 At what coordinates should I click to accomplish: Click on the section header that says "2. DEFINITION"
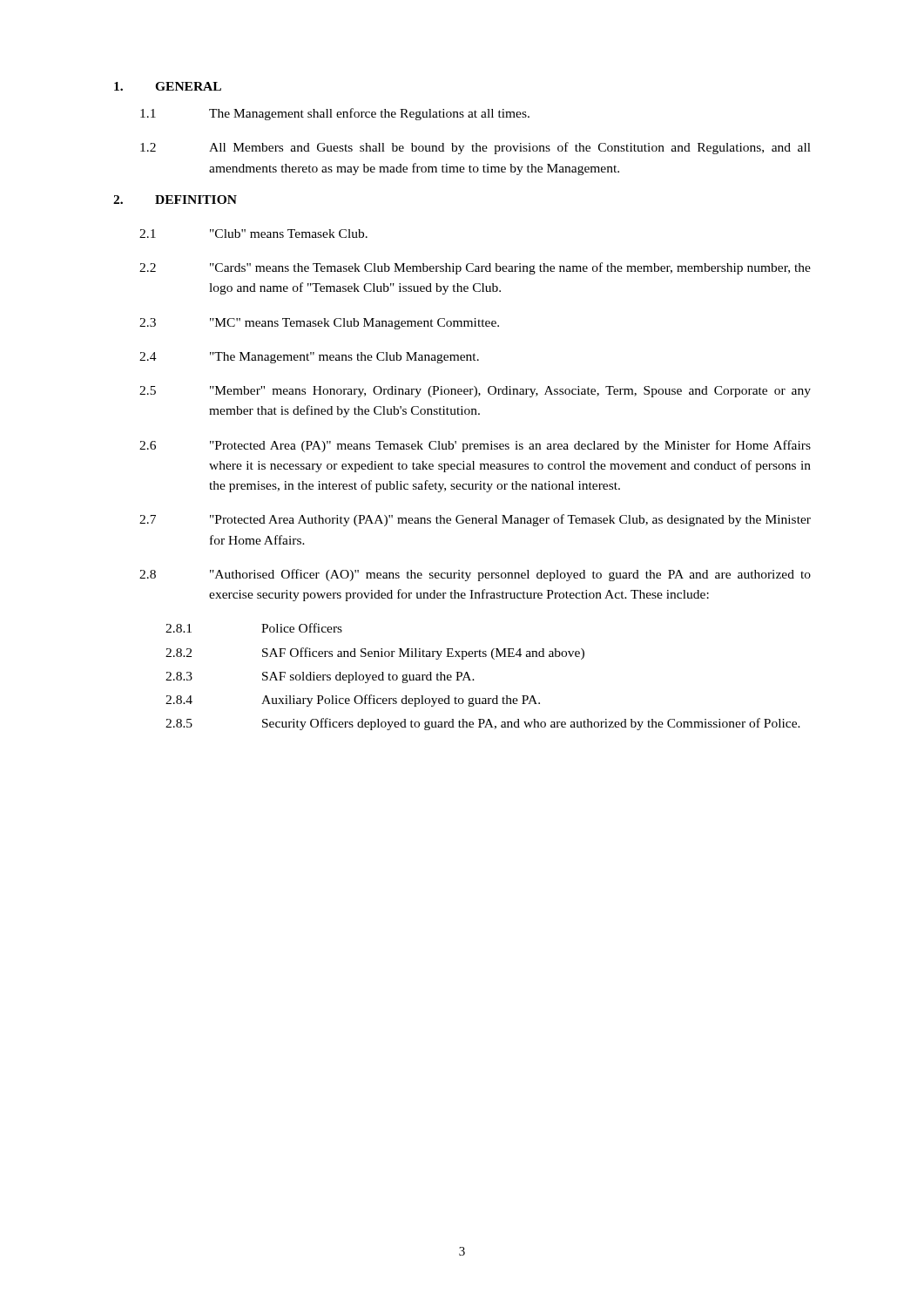point(175,199)
